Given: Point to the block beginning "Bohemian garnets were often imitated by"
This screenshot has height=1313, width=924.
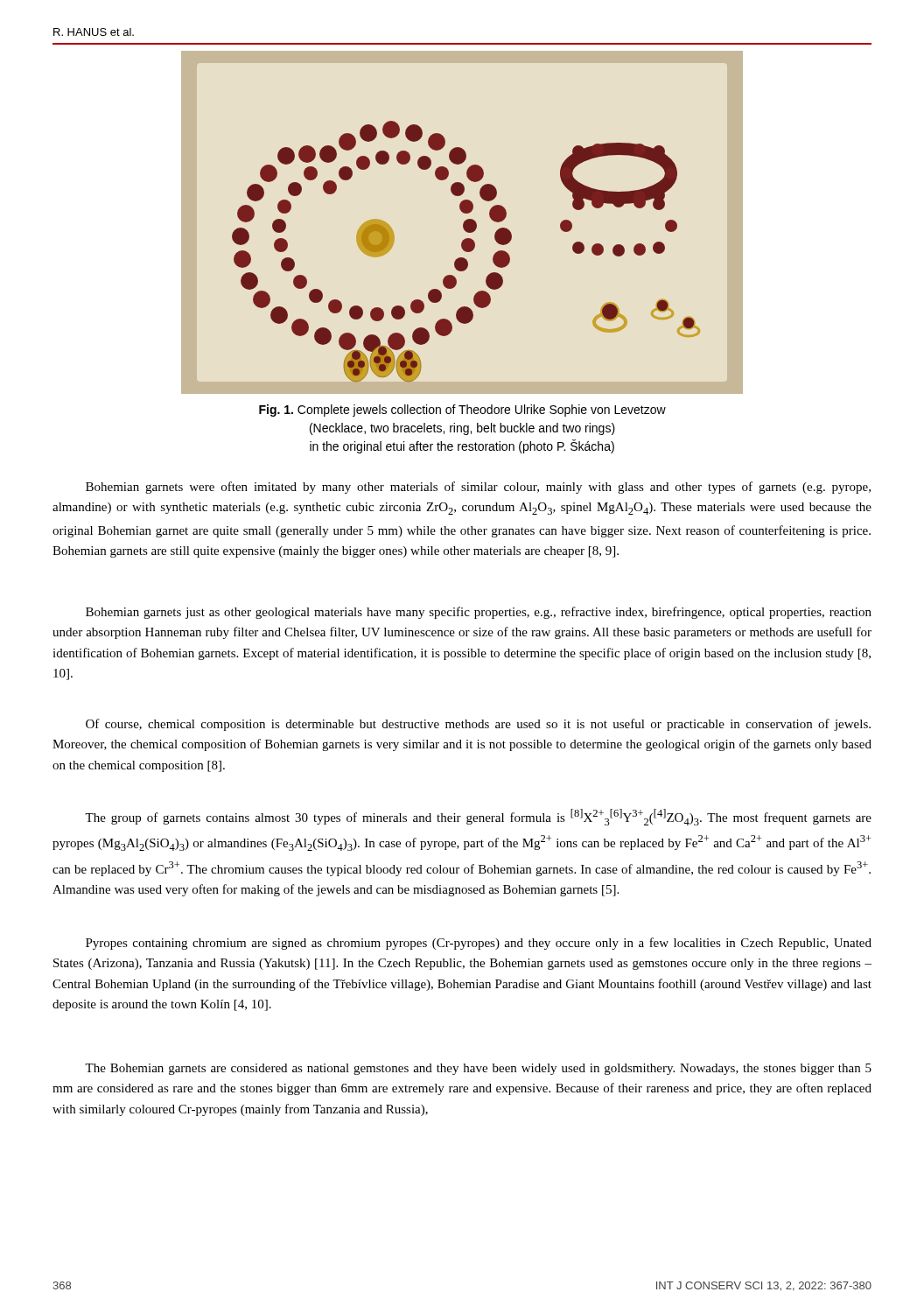Looking at the screenshot, I should pos(462,519).
